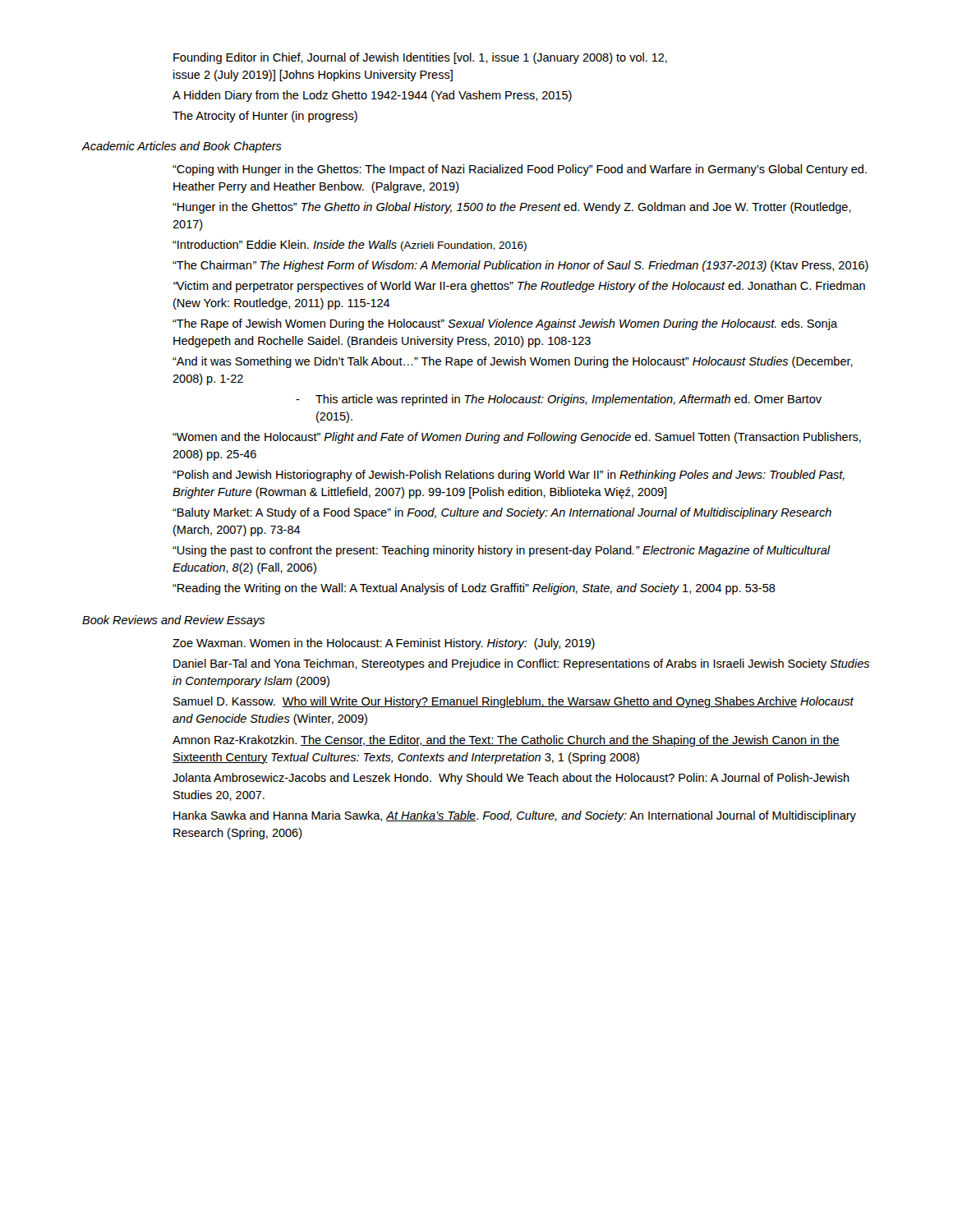Navigate to the region starting "“And it was Something we Didn’t Talk"

pyautogui.click(x=513, y=370)
